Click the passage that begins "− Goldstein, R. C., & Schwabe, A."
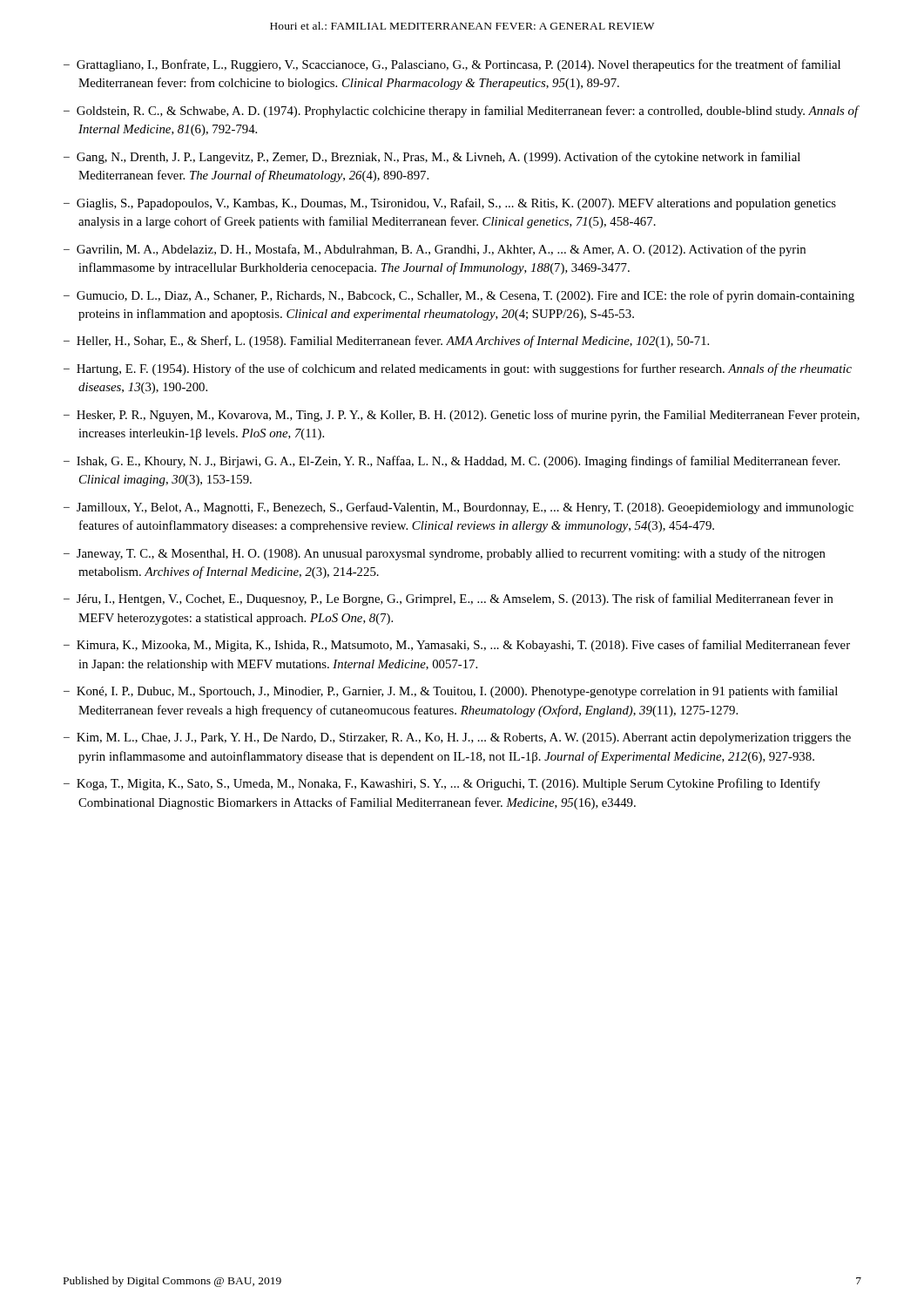Screen dimensions: 1307x924 click(x=460, y=120)
